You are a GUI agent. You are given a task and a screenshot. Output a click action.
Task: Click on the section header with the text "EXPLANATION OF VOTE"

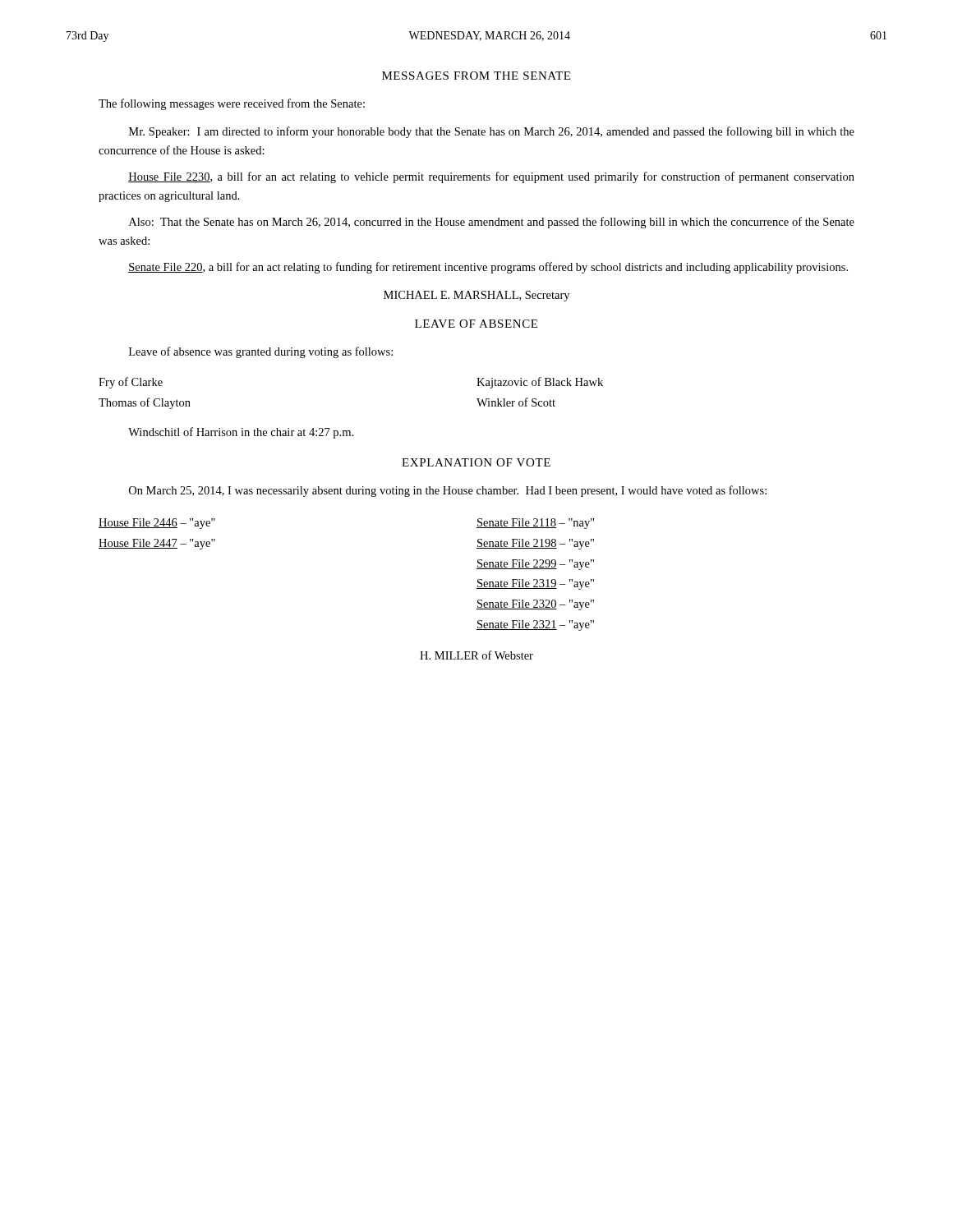476,462
